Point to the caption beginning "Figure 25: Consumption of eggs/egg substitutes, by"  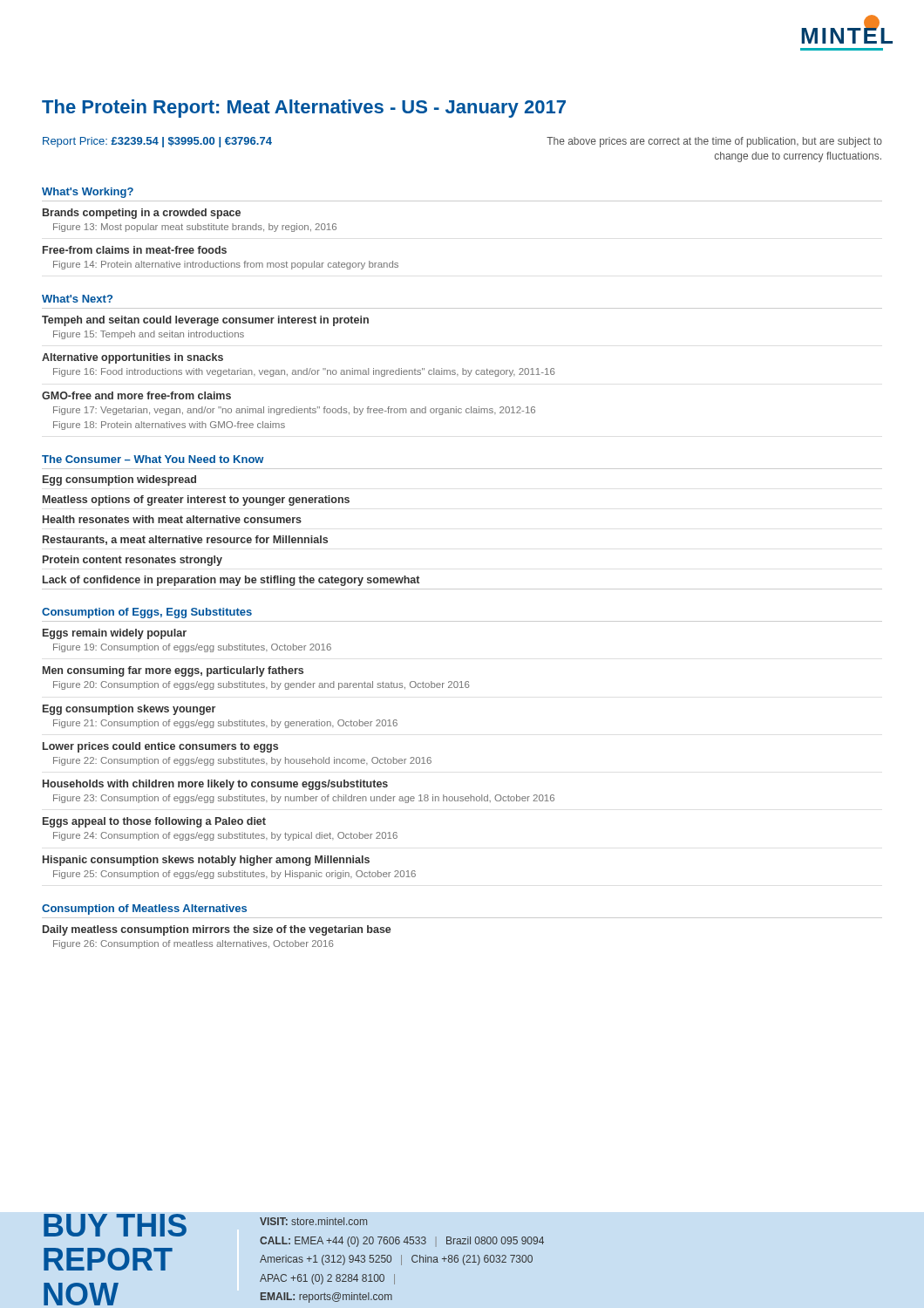coord(234,873)
